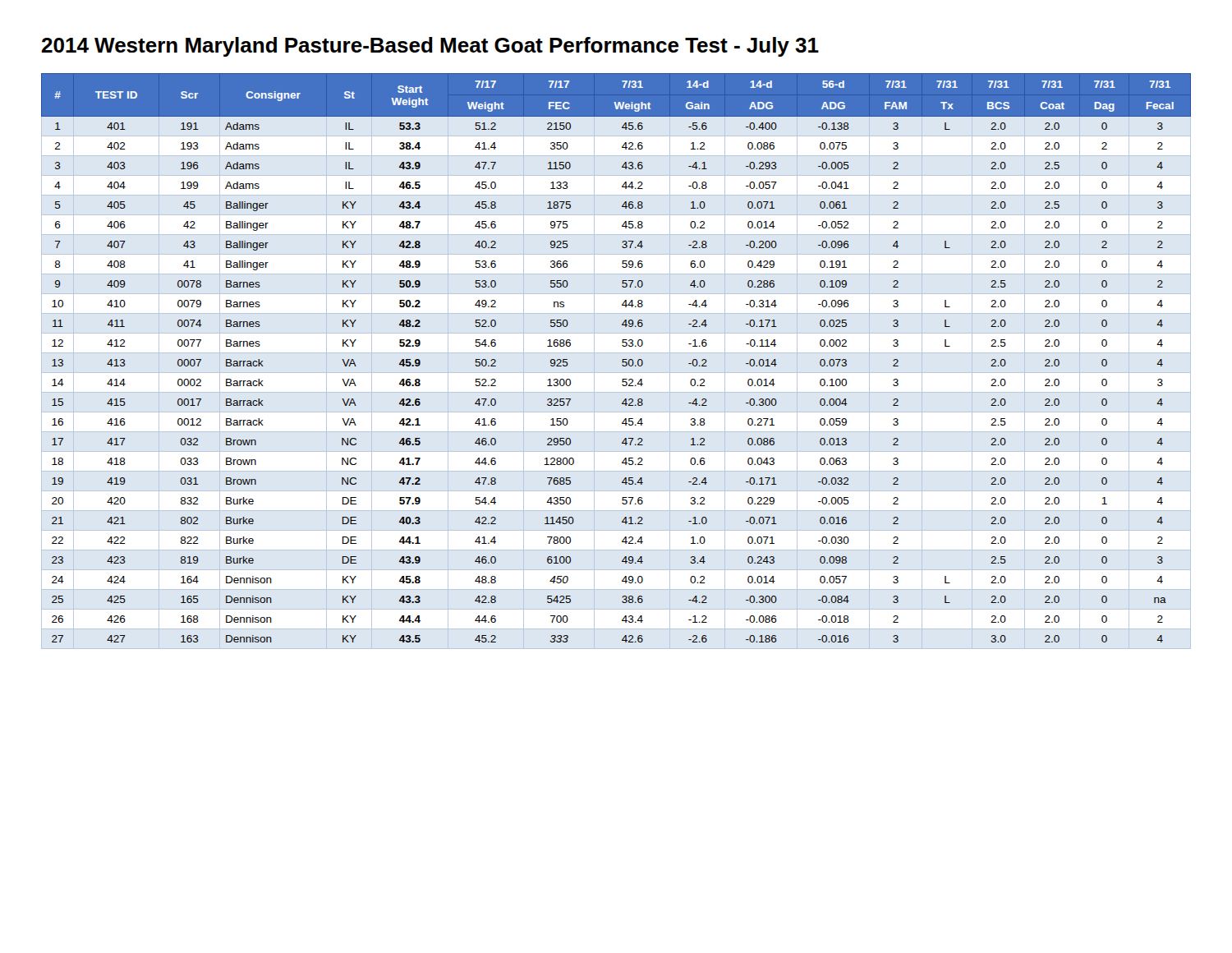This screenshot has width=1232, height=953.
Task: Locate the table with the text "Start Weight"
Action: [x=616, y=361]
